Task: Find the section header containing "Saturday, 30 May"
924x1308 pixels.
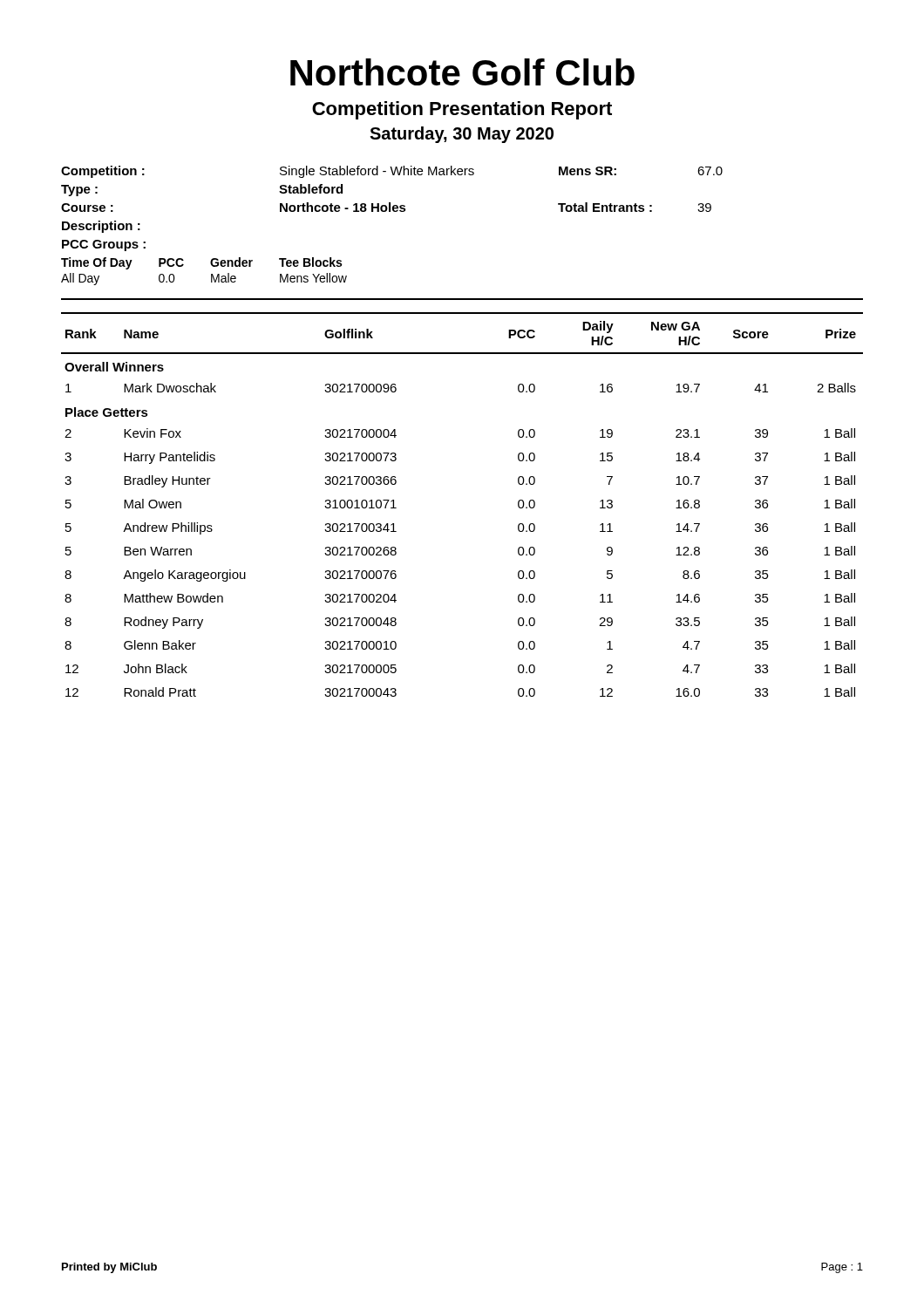Action: pyautogui.click(x=462, y=134)
